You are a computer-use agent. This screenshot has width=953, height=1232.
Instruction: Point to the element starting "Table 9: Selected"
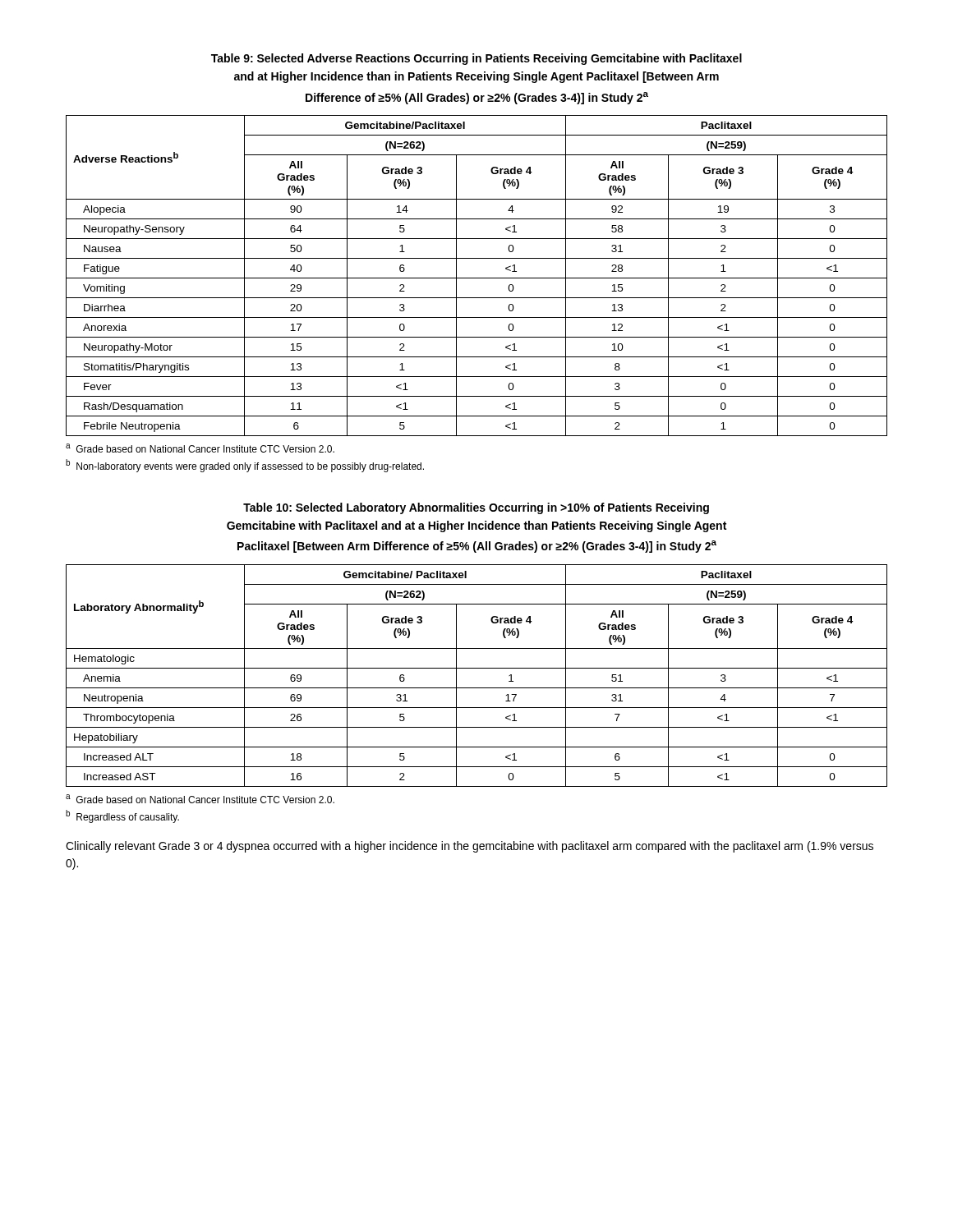pyautogui.click(x=476, y=78)
